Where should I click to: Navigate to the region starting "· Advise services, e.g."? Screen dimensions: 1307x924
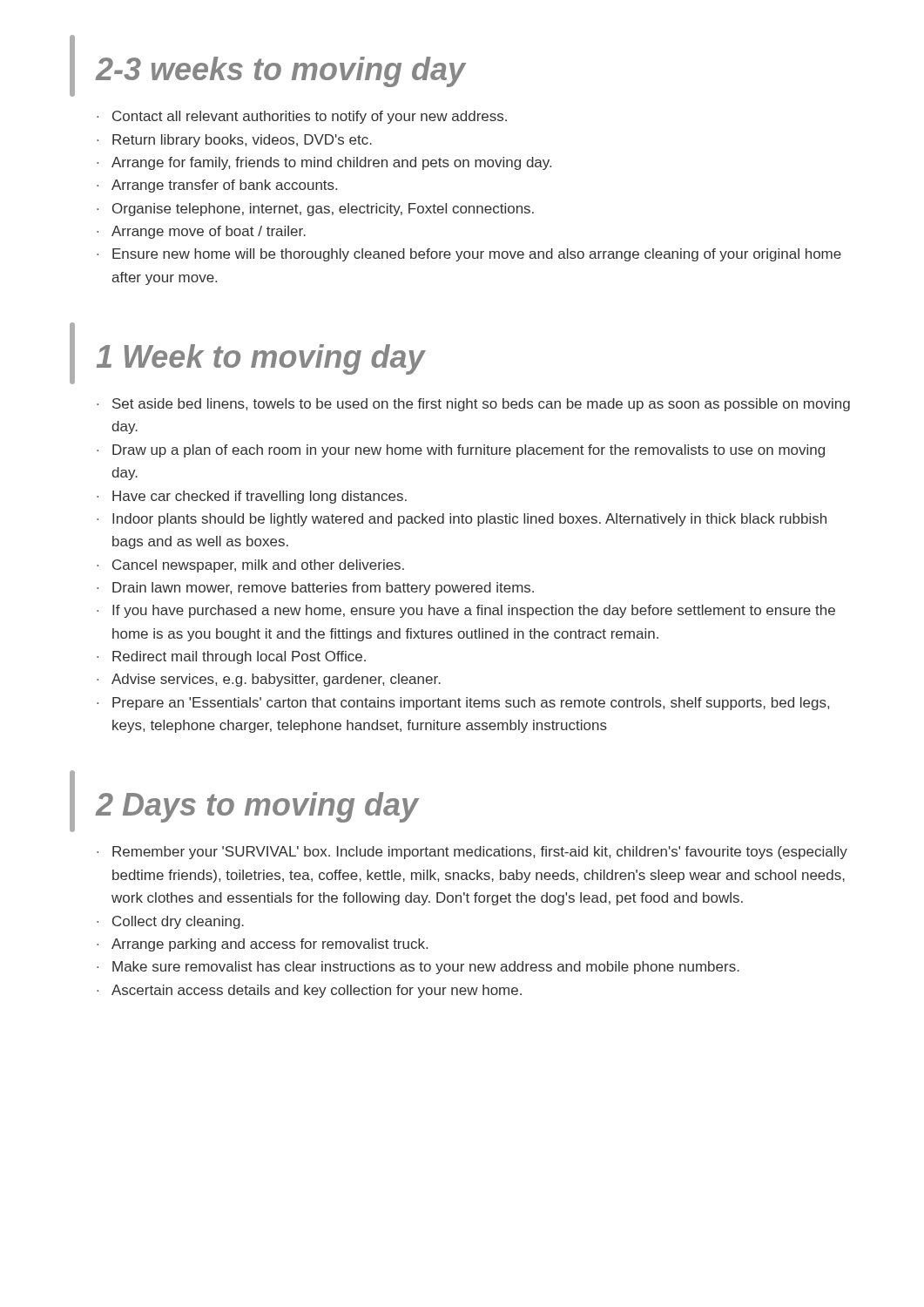coord(269,680)
